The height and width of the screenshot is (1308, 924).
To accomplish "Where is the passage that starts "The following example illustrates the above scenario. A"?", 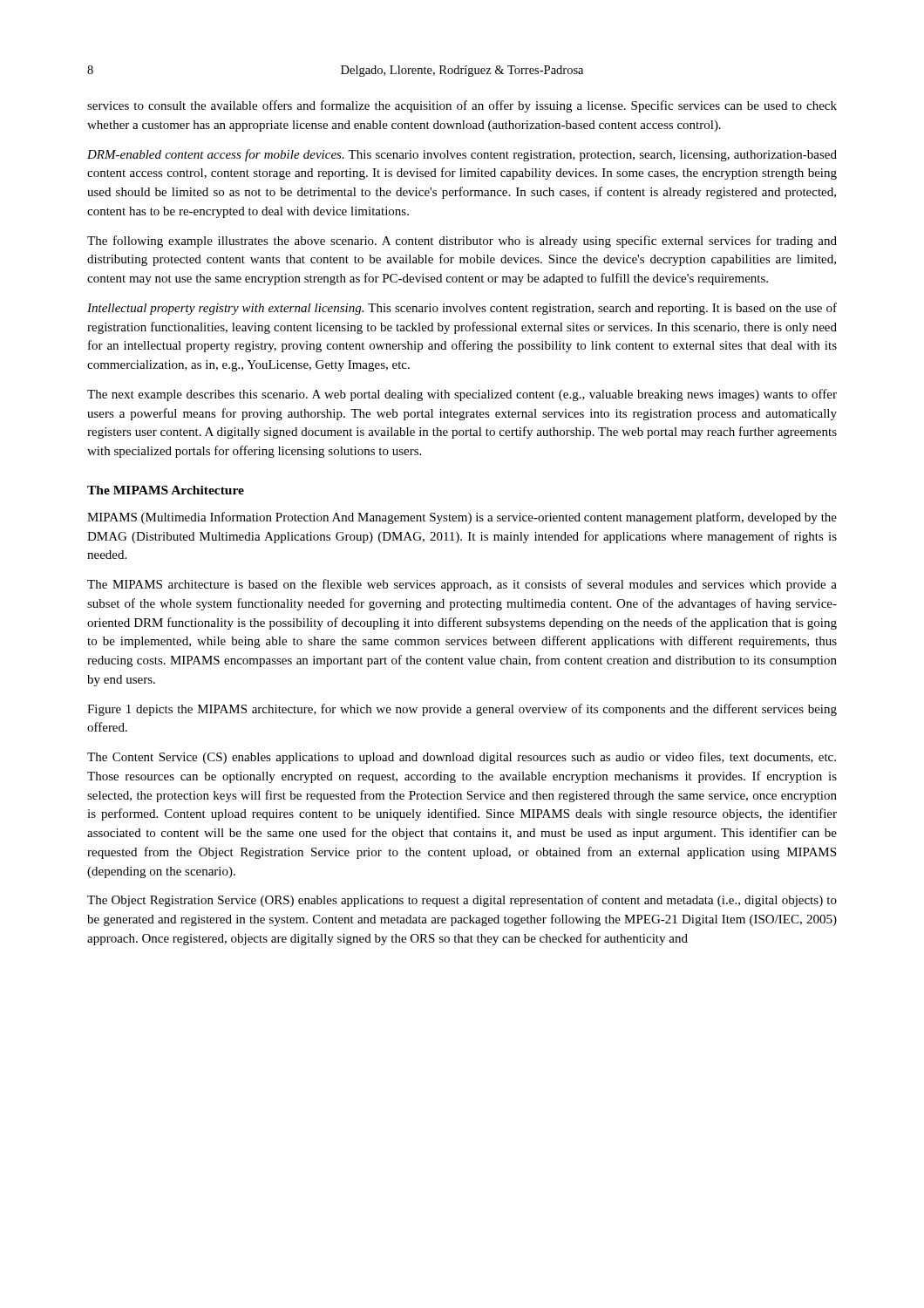I will 462,260.
